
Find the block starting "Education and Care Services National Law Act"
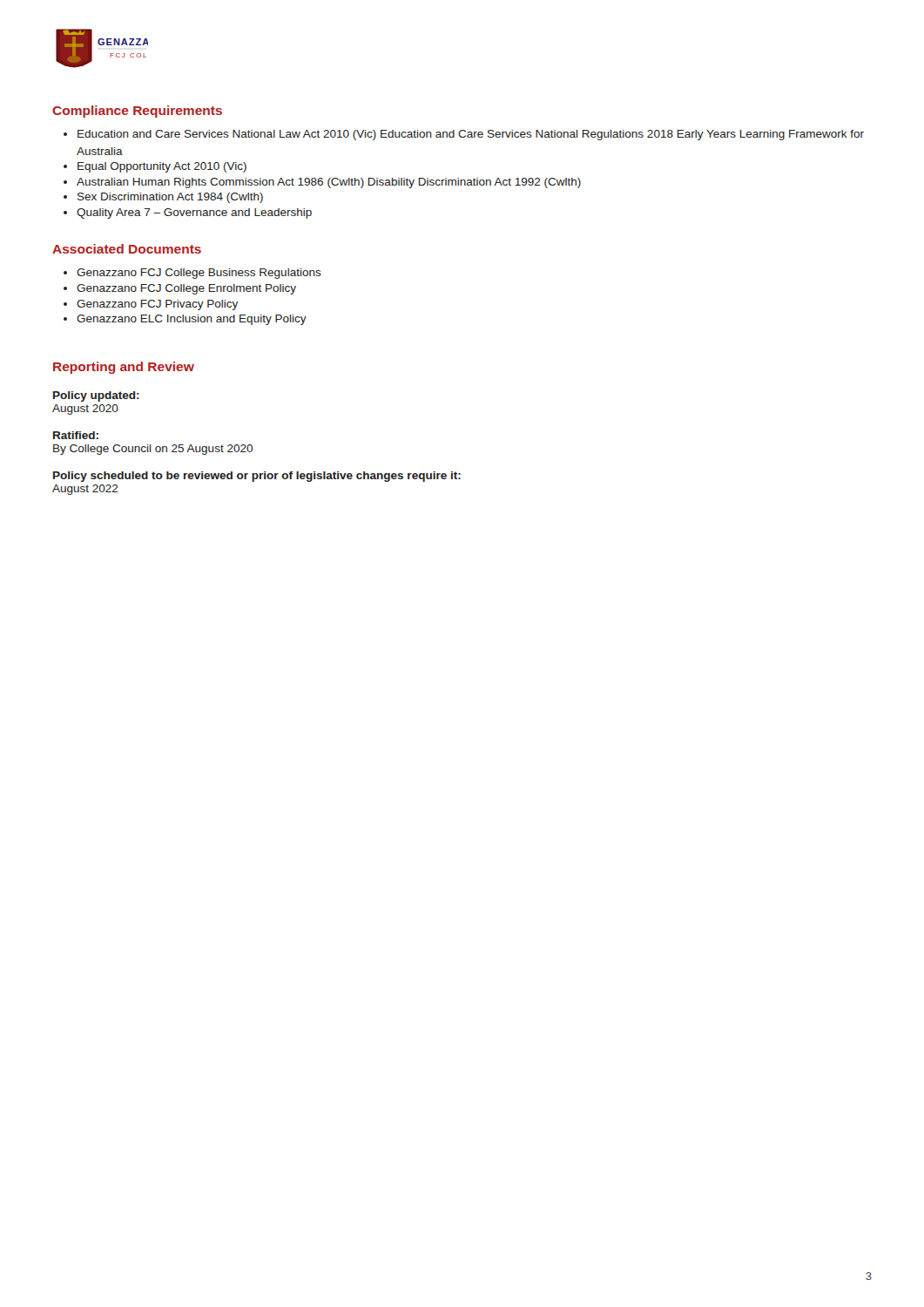point(462,143)
